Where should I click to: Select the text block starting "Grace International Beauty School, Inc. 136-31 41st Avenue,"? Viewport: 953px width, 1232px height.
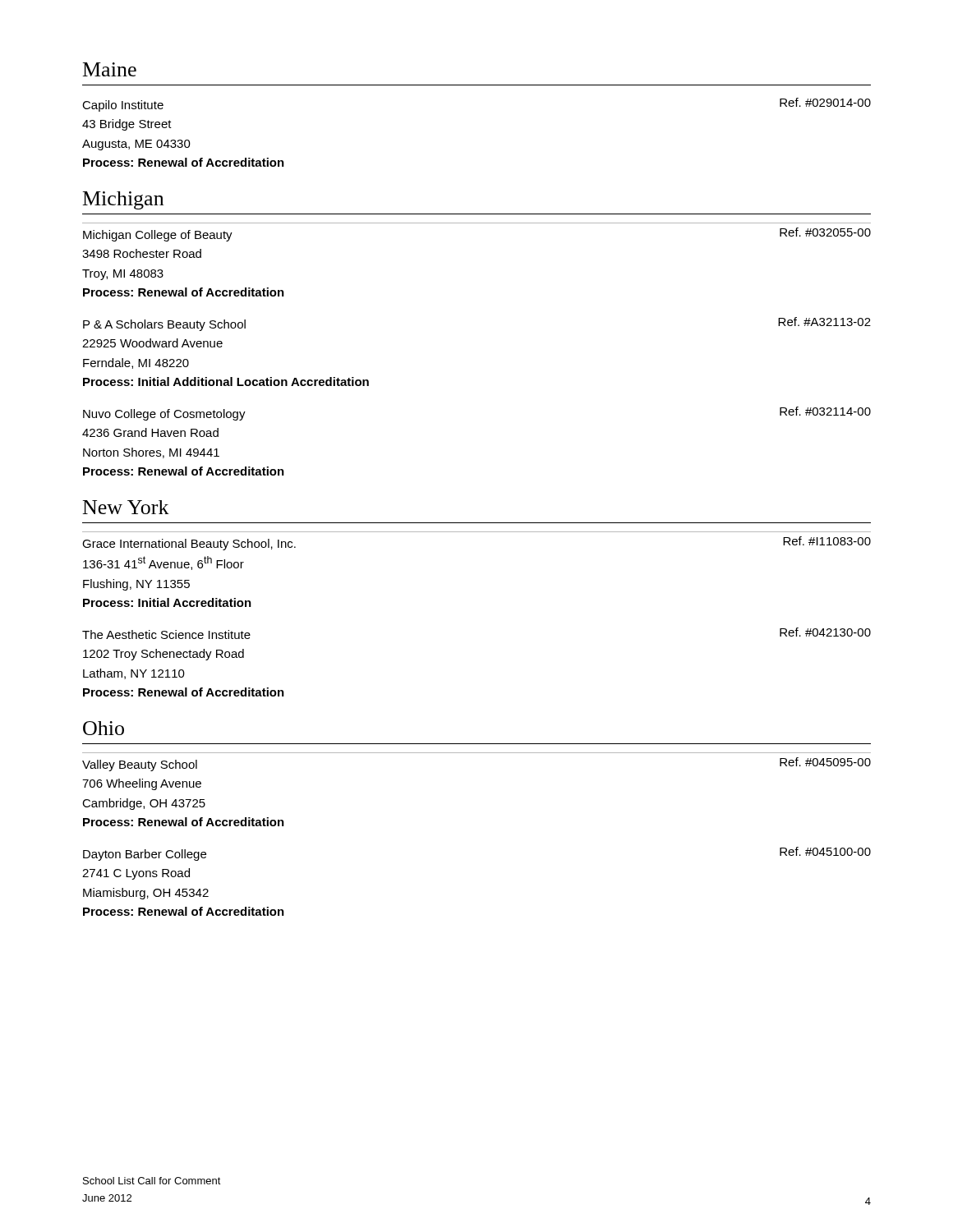pos(194,543)
